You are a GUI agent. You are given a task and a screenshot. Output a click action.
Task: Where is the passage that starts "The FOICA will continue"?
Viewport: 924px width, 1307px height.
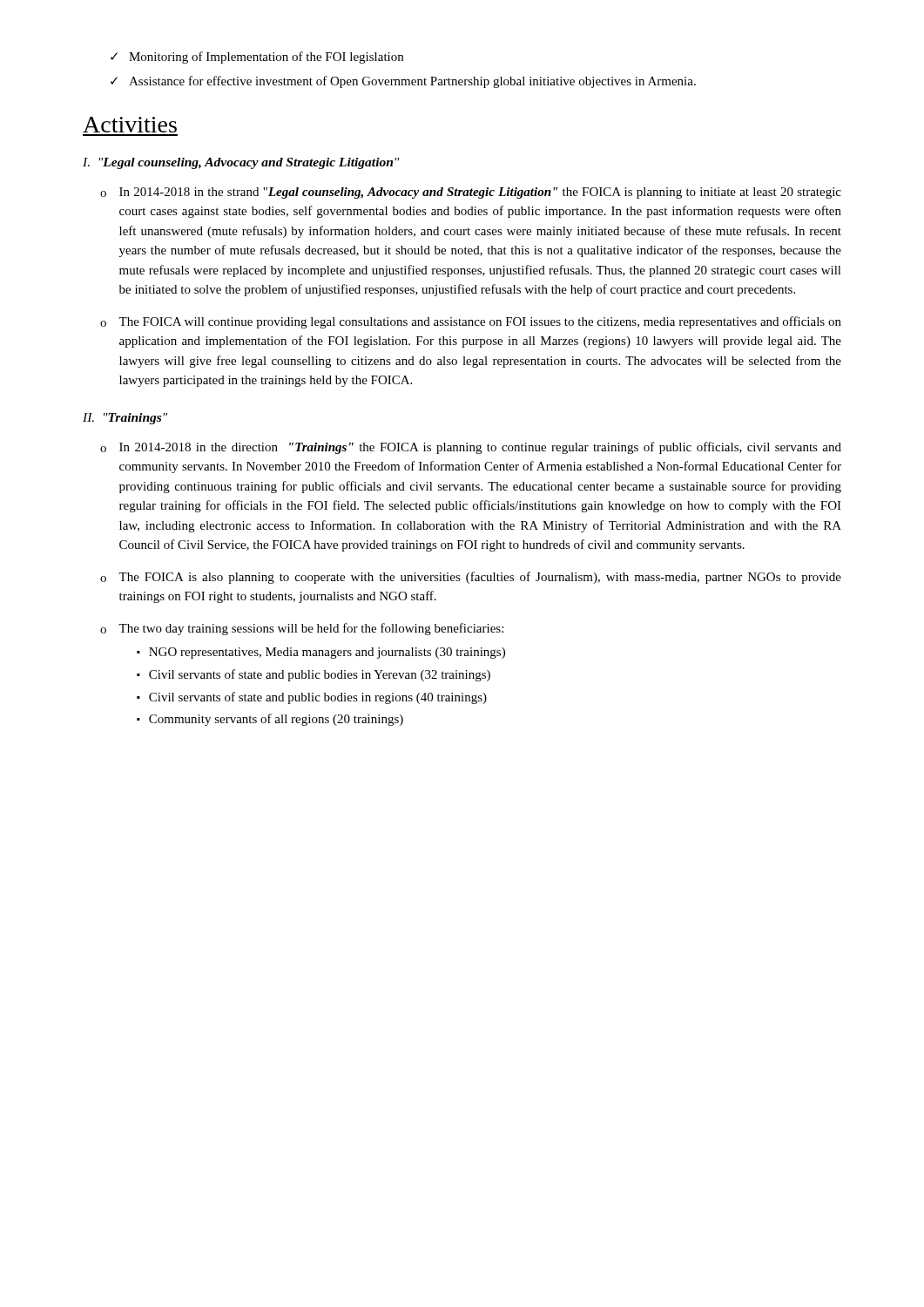[x=480, y=351]
